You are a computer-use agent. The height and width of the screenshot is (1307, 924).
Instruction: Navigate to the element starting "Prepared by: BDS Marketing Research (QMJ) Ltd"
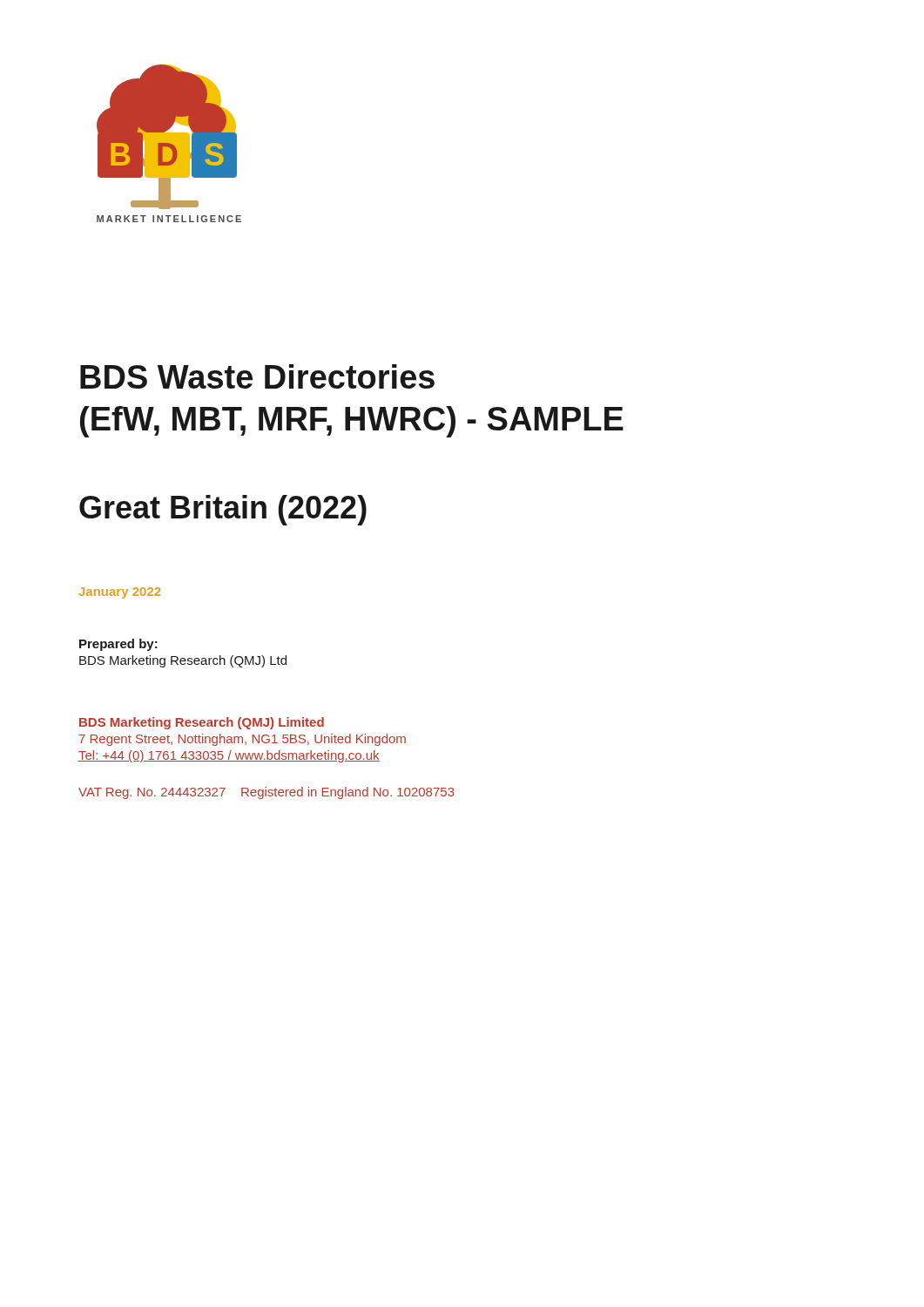(x=183, y=652)
